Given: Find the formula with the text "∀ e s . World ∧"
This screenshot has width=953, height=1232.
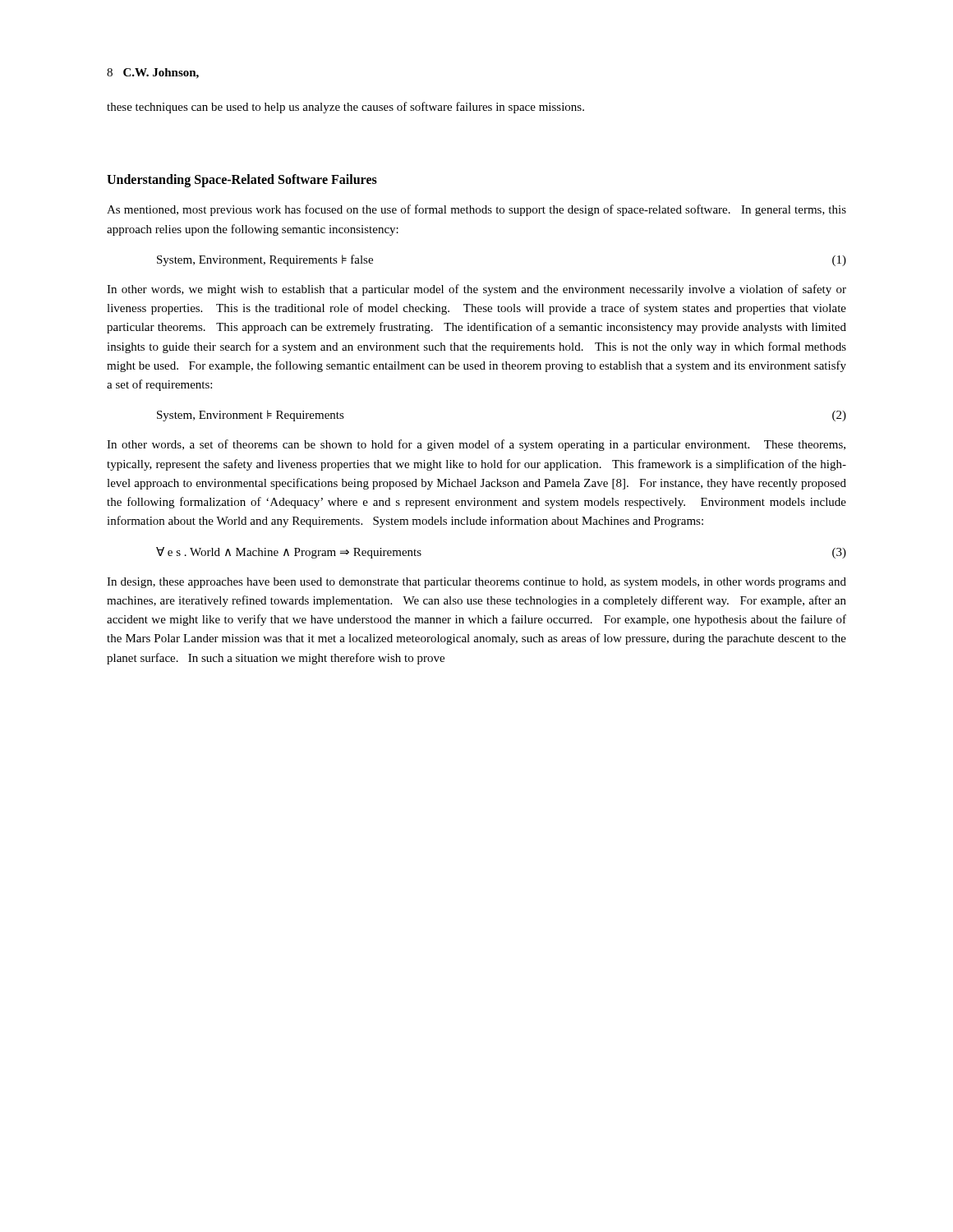Looking at the screenshot, I should (285, 552).
